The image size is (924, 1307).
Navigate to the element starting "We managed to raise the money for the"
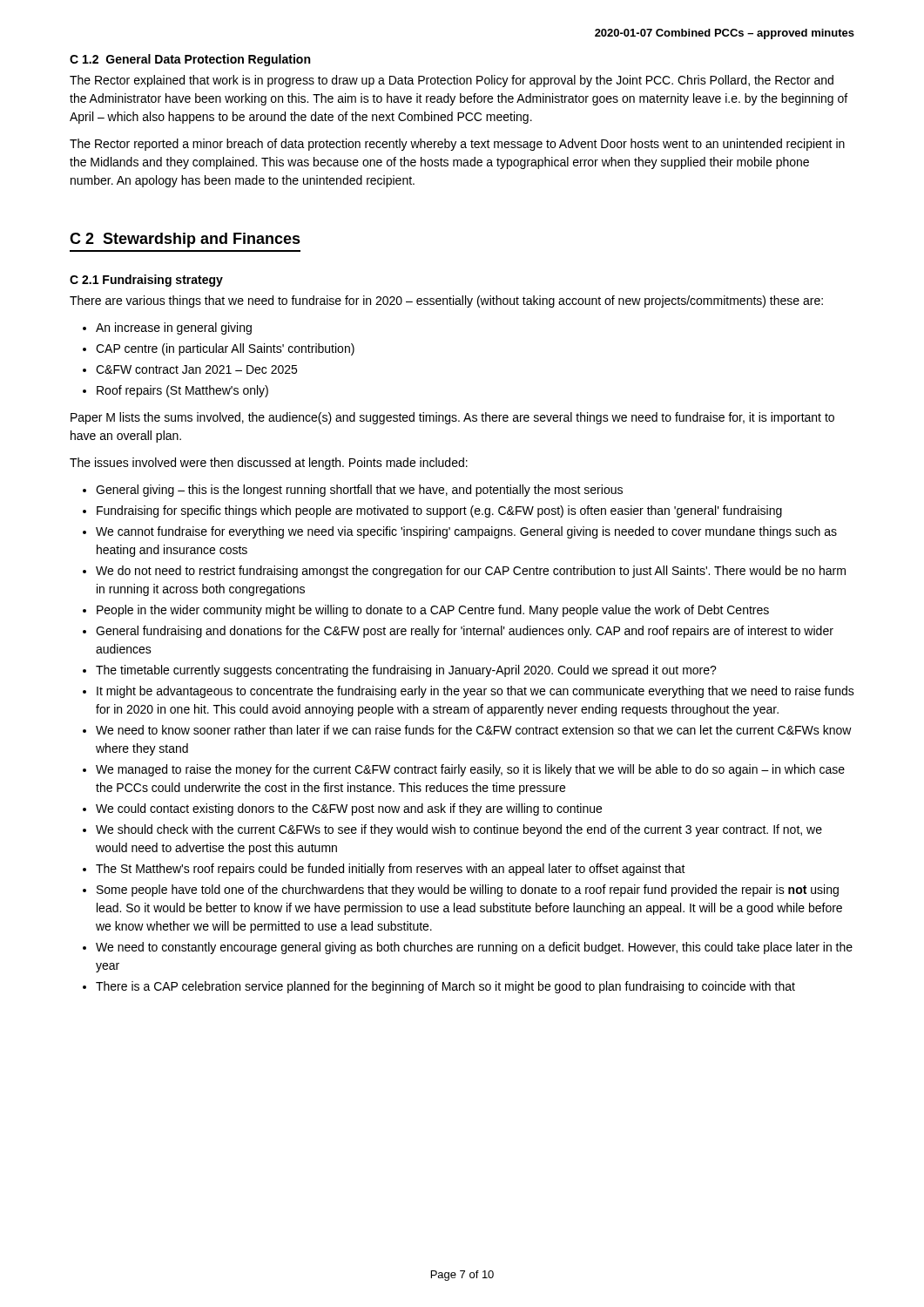[x=470, y=779]
